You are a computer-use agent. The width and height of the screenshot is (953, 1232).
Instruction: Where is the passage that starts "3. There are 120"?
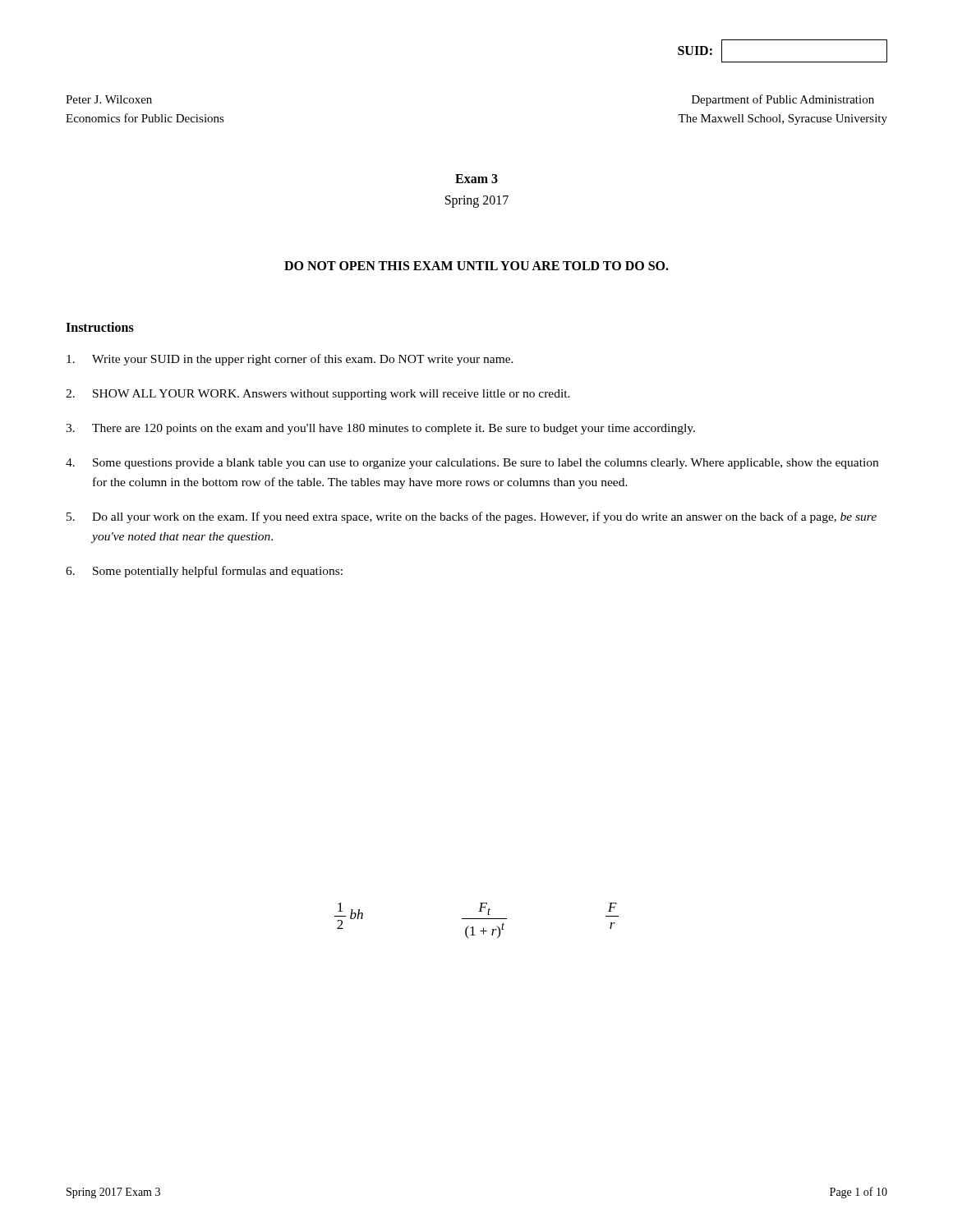click(x=476, y=428)
